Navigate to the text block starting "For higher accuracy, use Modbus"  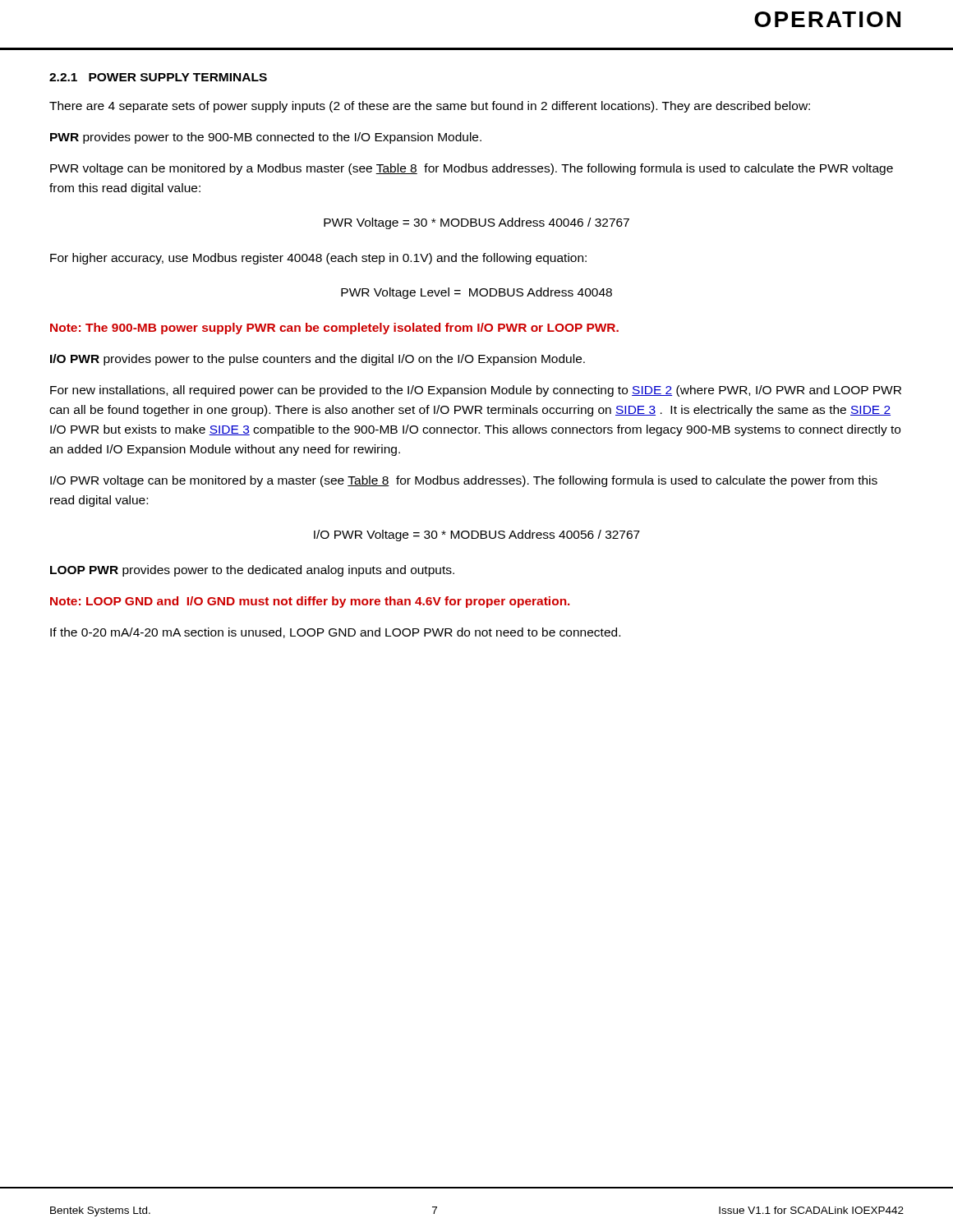coord(318,257)
